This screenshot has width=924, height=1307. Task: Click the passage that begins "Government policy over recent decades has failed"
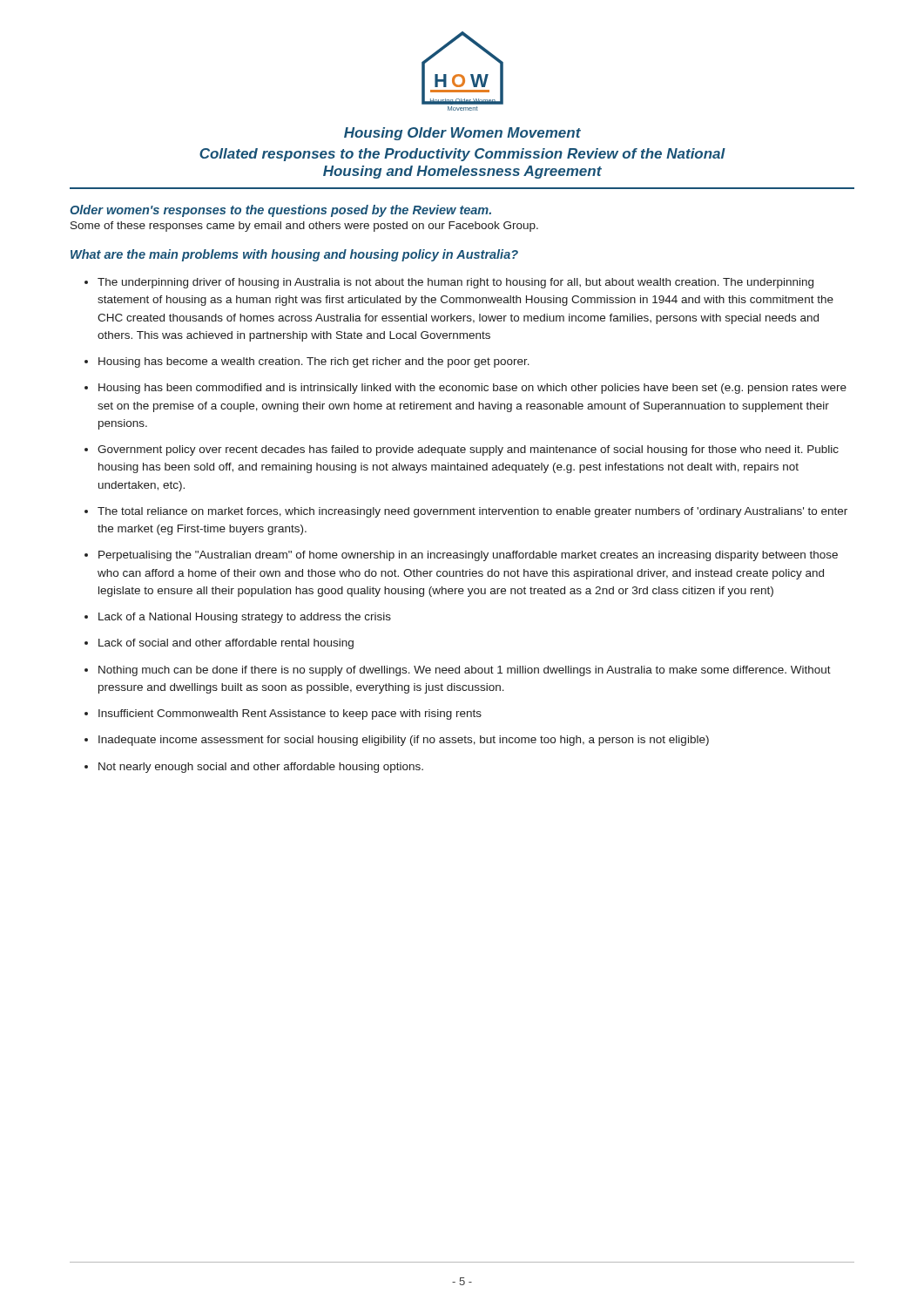pyautogui.click(x=468, y=467)
